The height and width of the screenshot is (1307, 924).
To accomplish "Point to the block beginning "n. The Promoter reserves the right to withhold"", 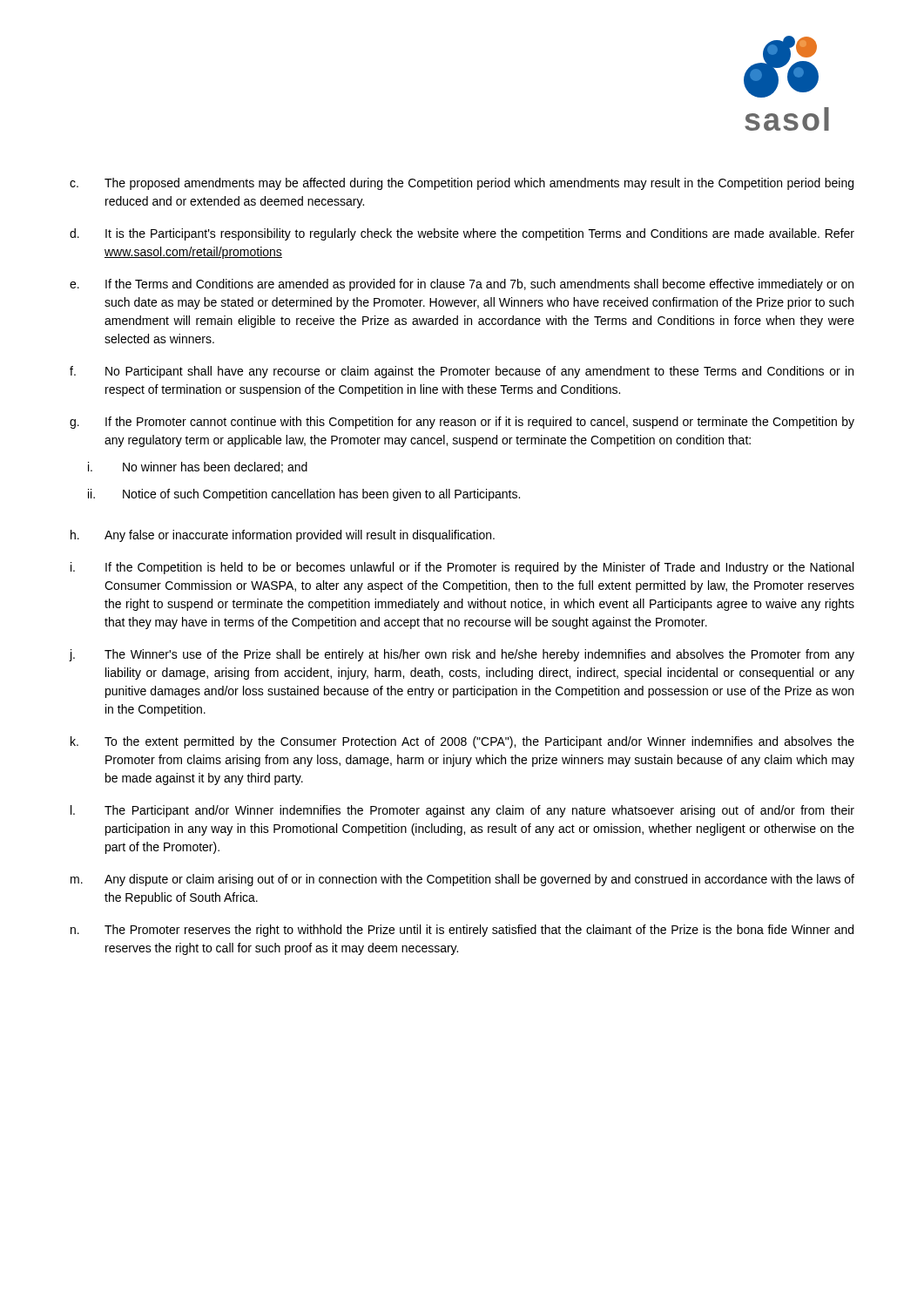I will (462, 939).
